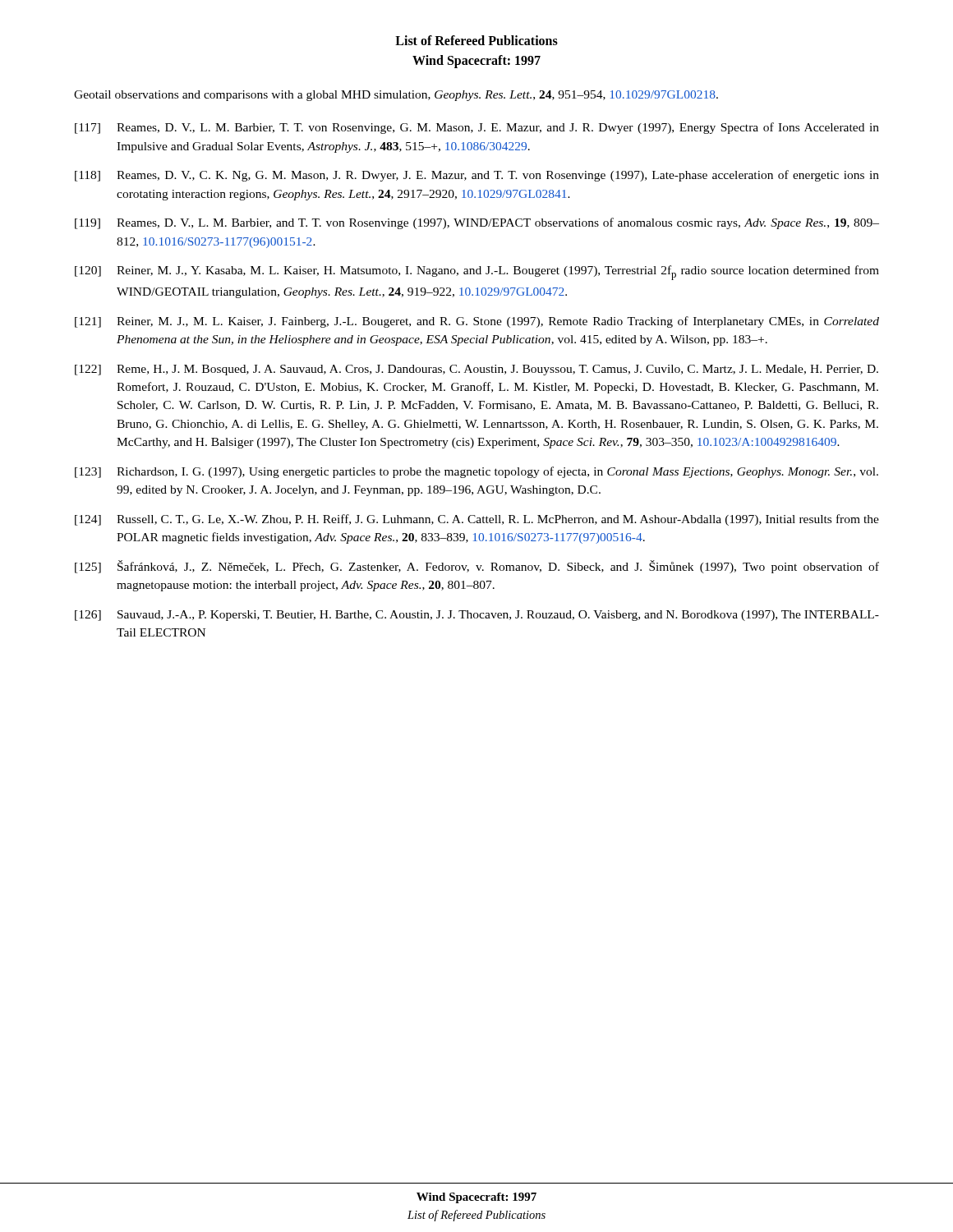This screenshot has height=1232, width=953.
Task: Locate the block of text that opens with "[123] Richardson, I. G. (1997),"
Action: coord(476,481)
